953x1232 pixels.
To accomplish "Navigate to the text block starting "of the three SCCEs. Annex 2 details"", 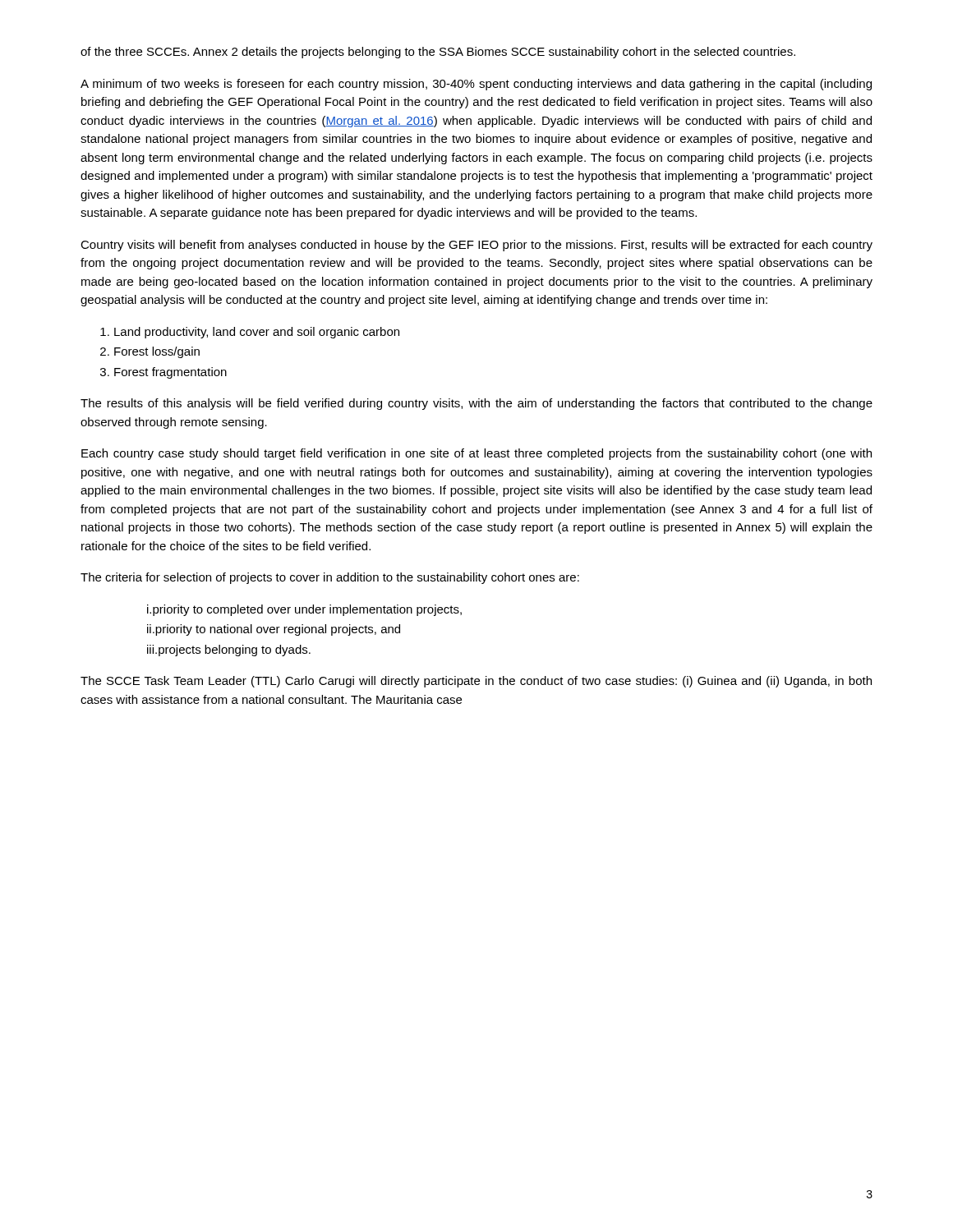I will tap(476, 52).
